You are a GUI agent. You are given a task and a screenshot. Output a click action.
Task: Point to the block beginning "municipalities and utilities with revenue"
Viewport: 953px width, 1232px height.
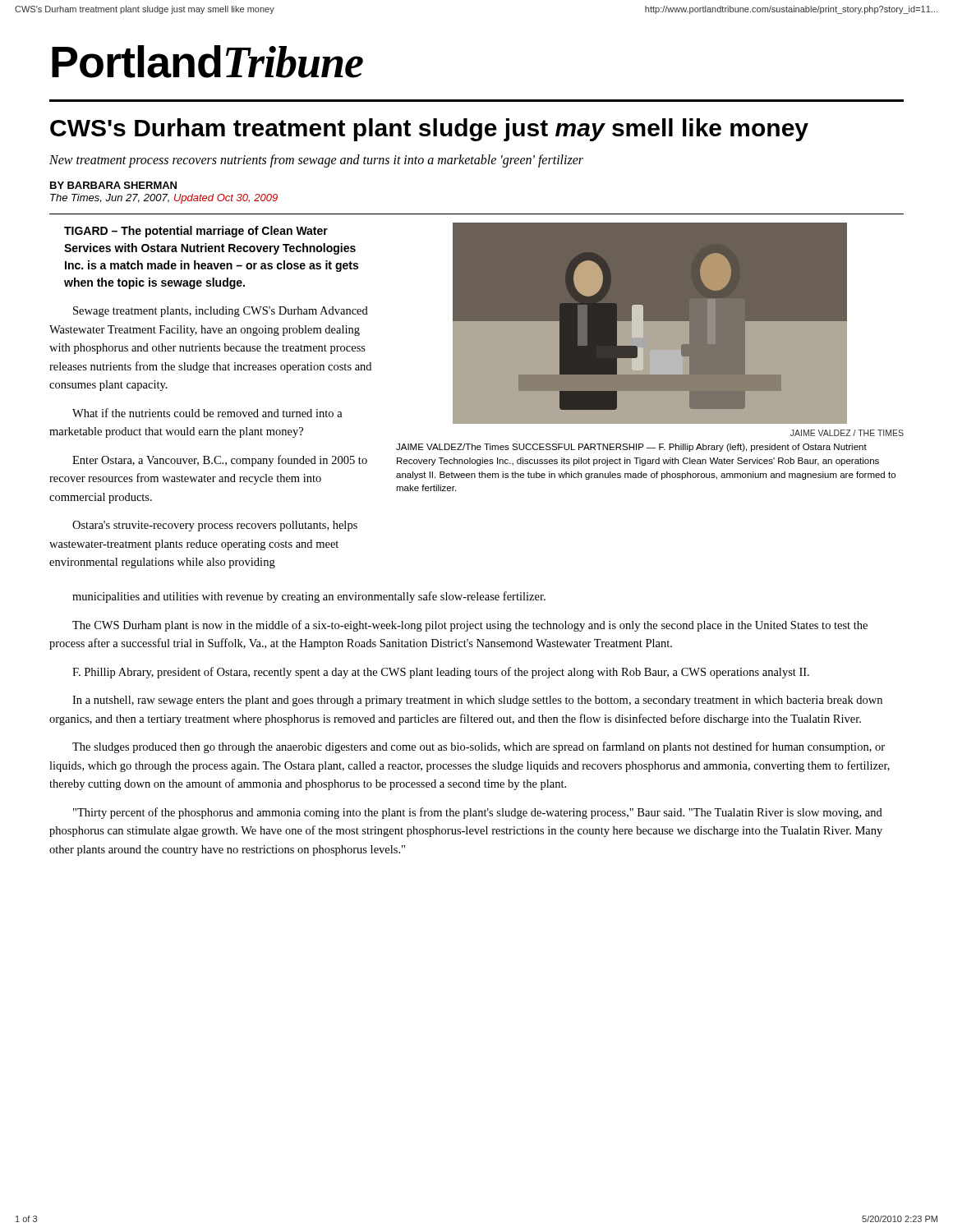[476, 597]
